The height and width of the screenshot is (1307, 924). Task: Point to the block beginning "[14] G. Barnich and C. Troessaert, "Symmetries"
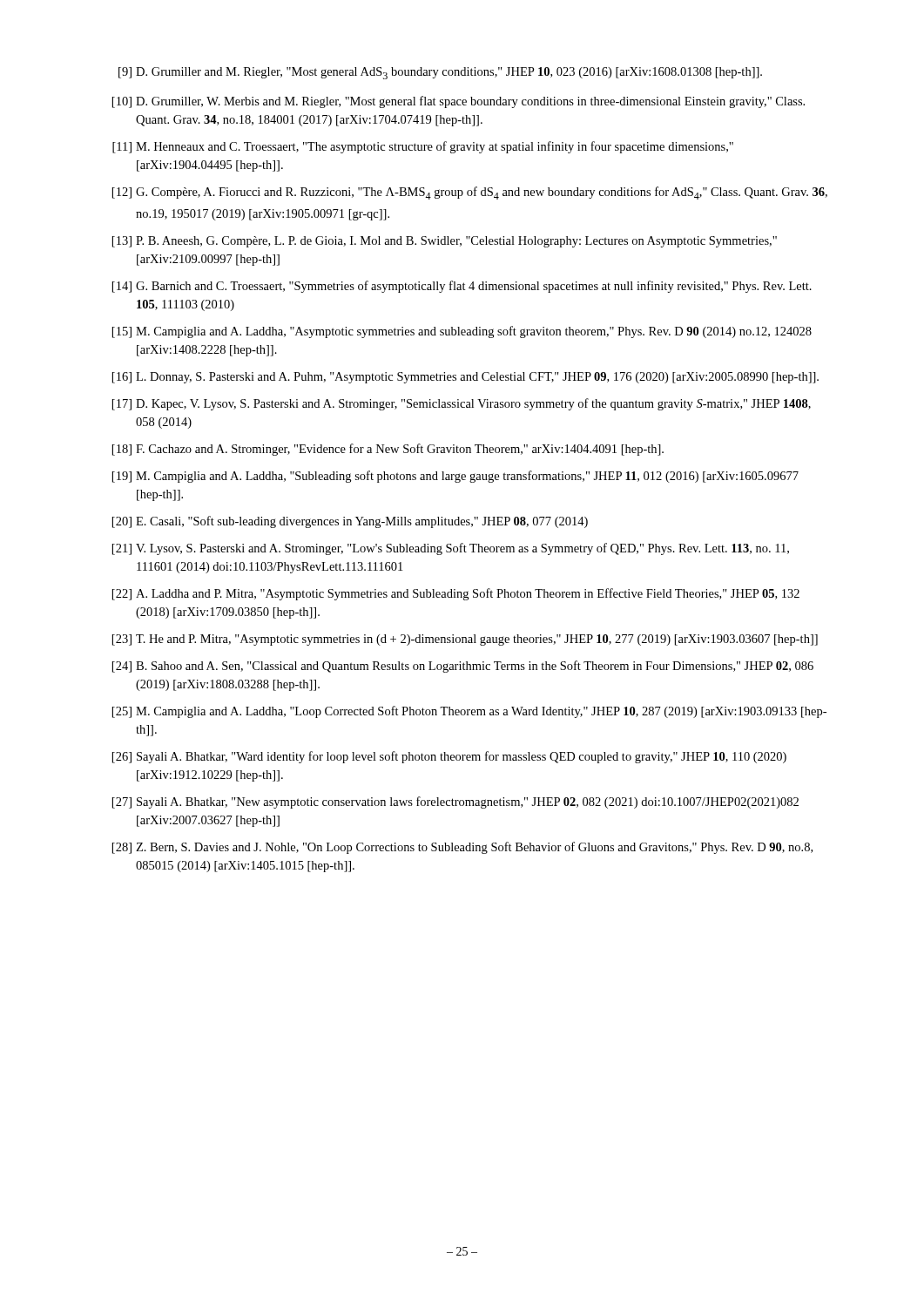pos(462,295)
